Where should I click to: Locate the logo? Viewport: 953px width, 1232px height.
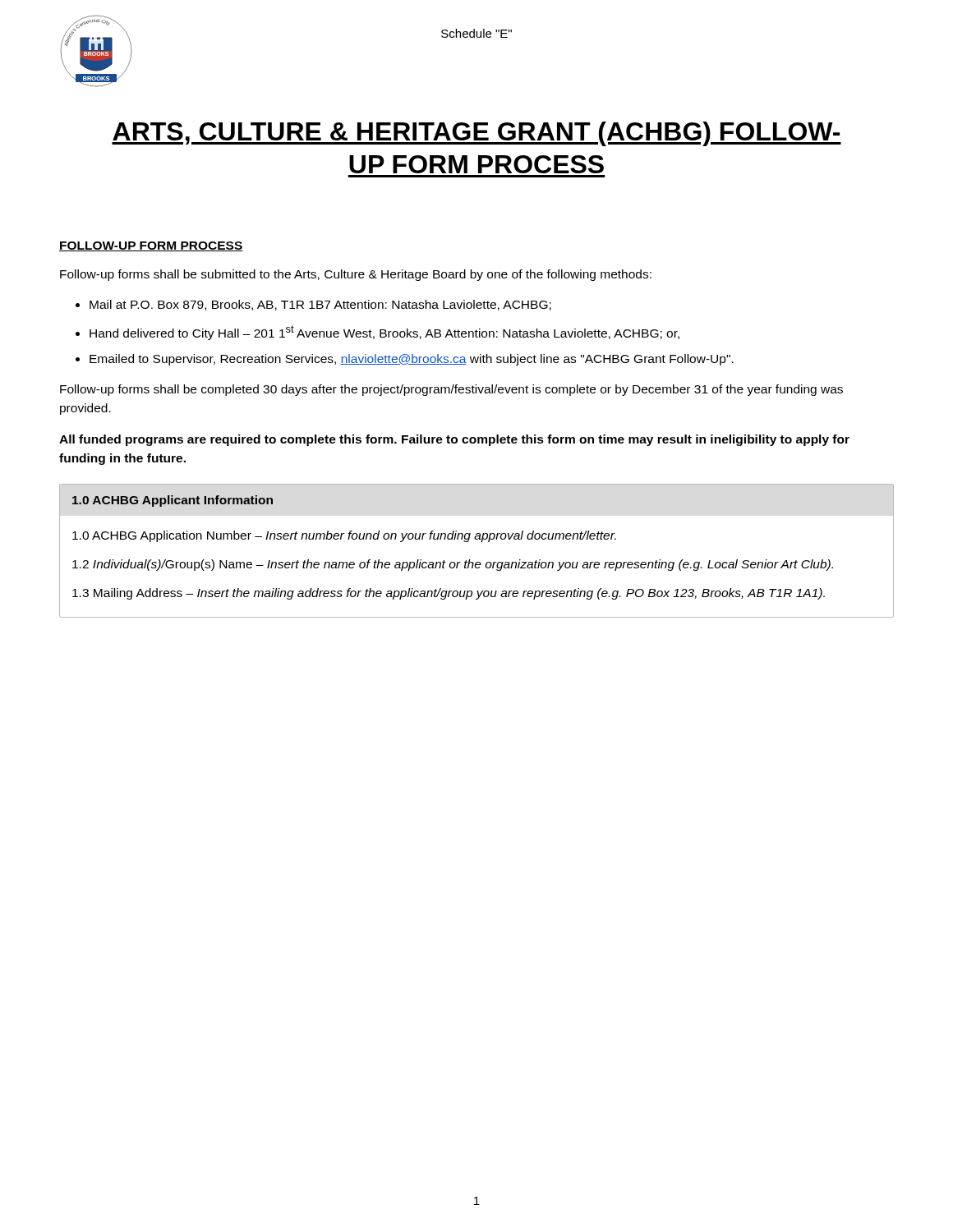coord(96,51)
